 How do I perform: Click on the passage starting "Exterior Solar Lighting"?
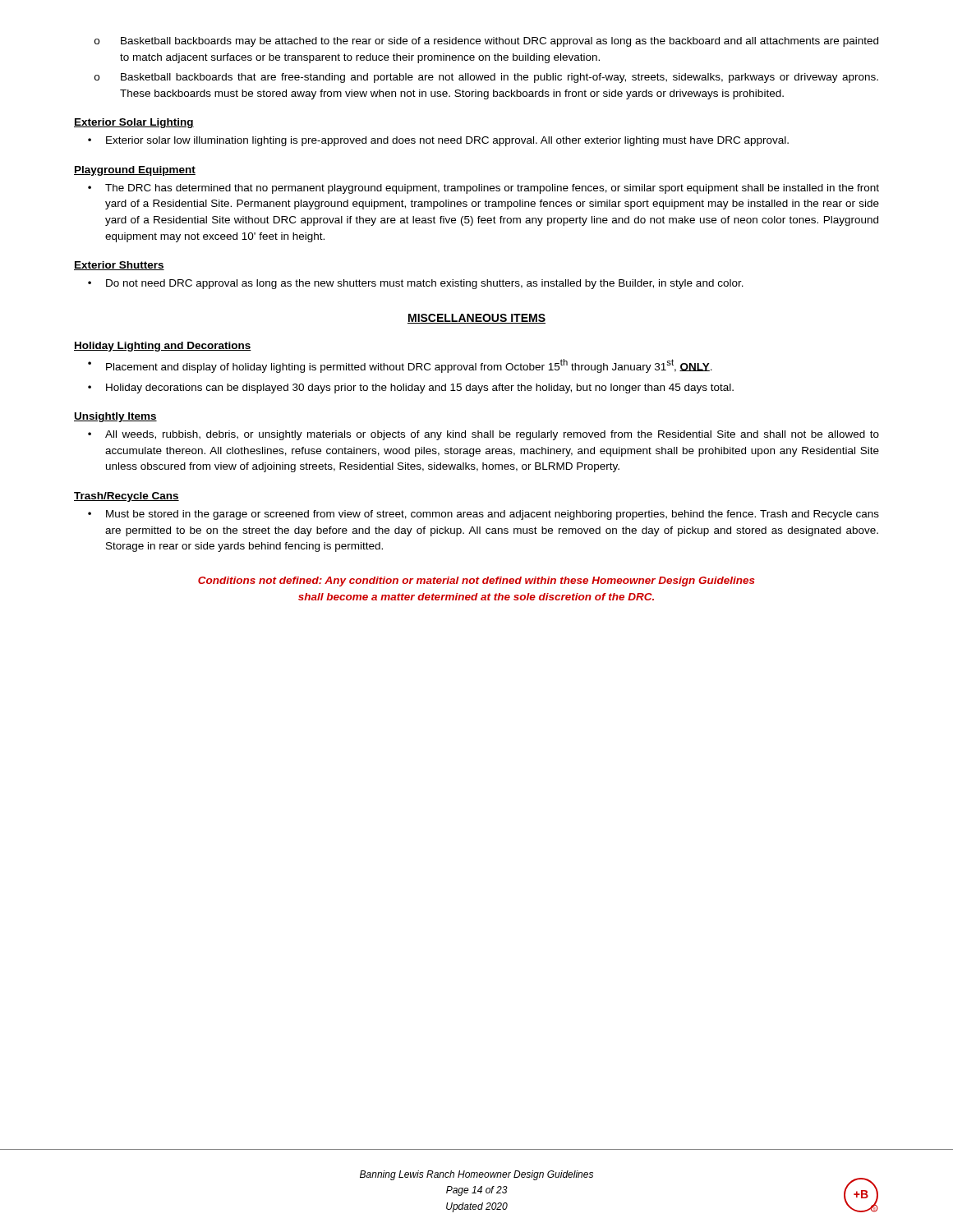point(134,122)
